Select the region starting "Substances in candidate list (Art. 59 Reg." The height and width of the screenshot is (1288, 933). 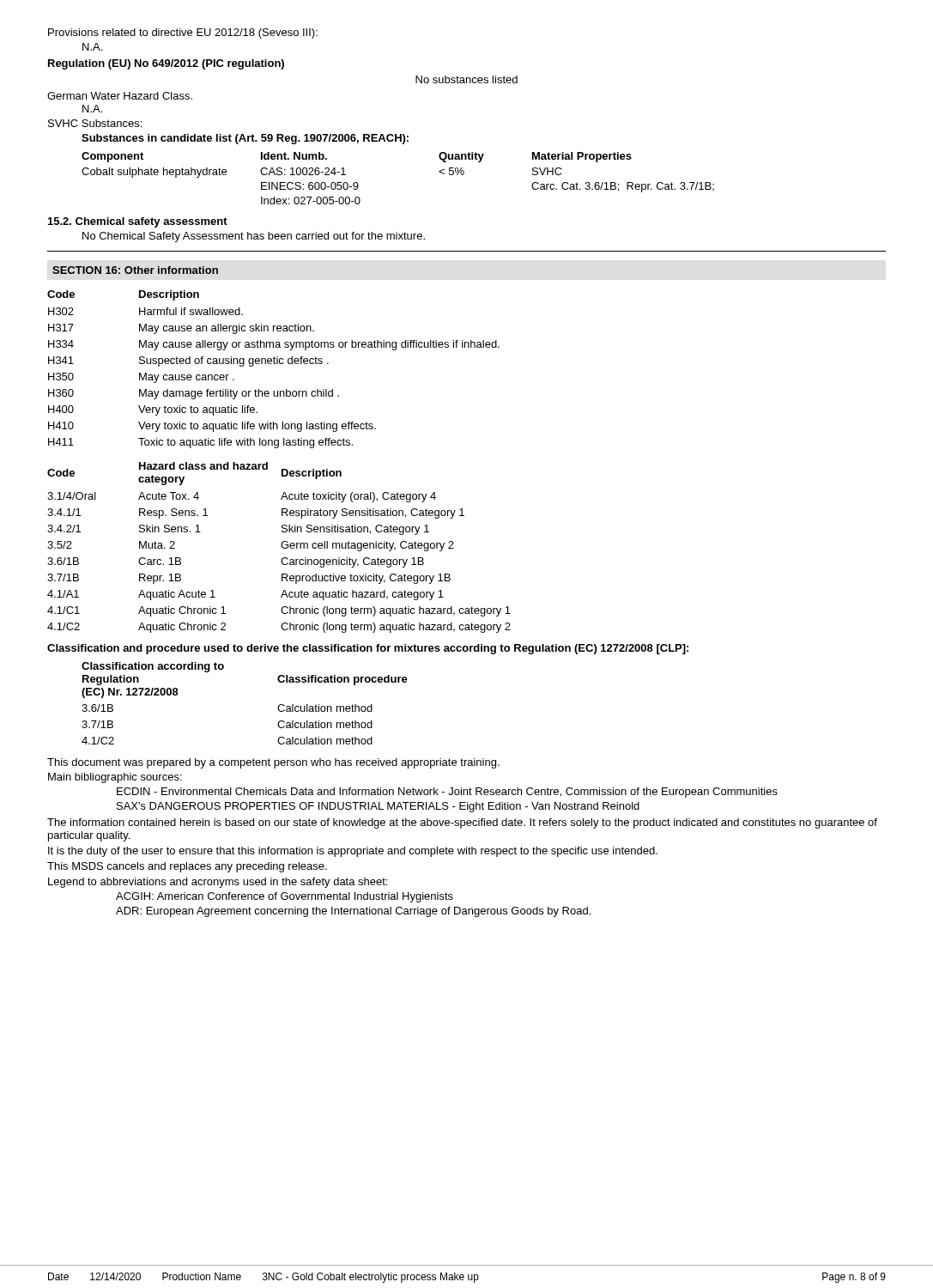click(246, 138)
